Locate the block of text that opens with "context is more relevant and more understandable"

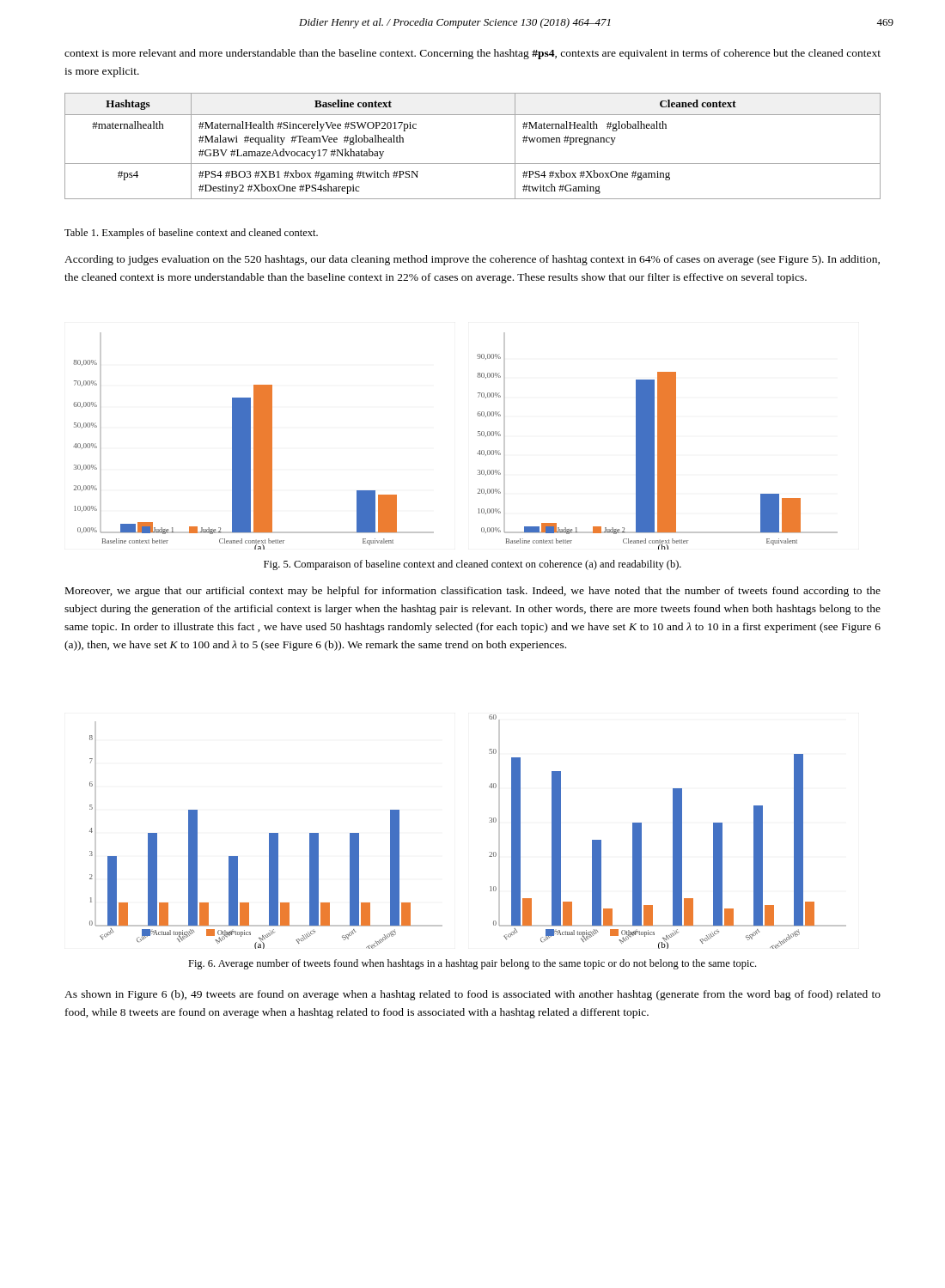click(472, 62)
